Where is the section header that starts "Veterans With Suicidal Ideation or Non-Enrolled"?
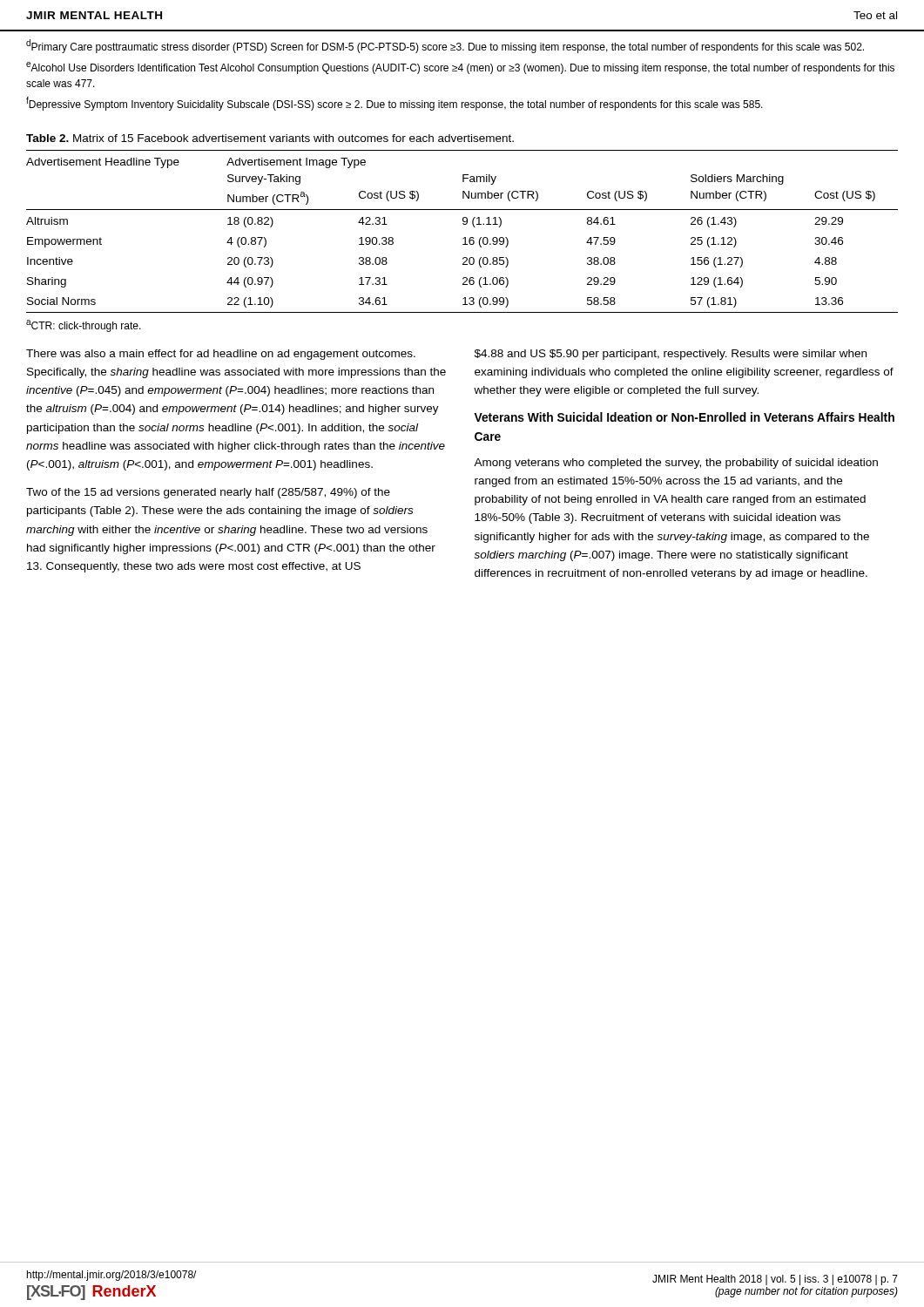The image size is (924, 1307). (685, 428)
